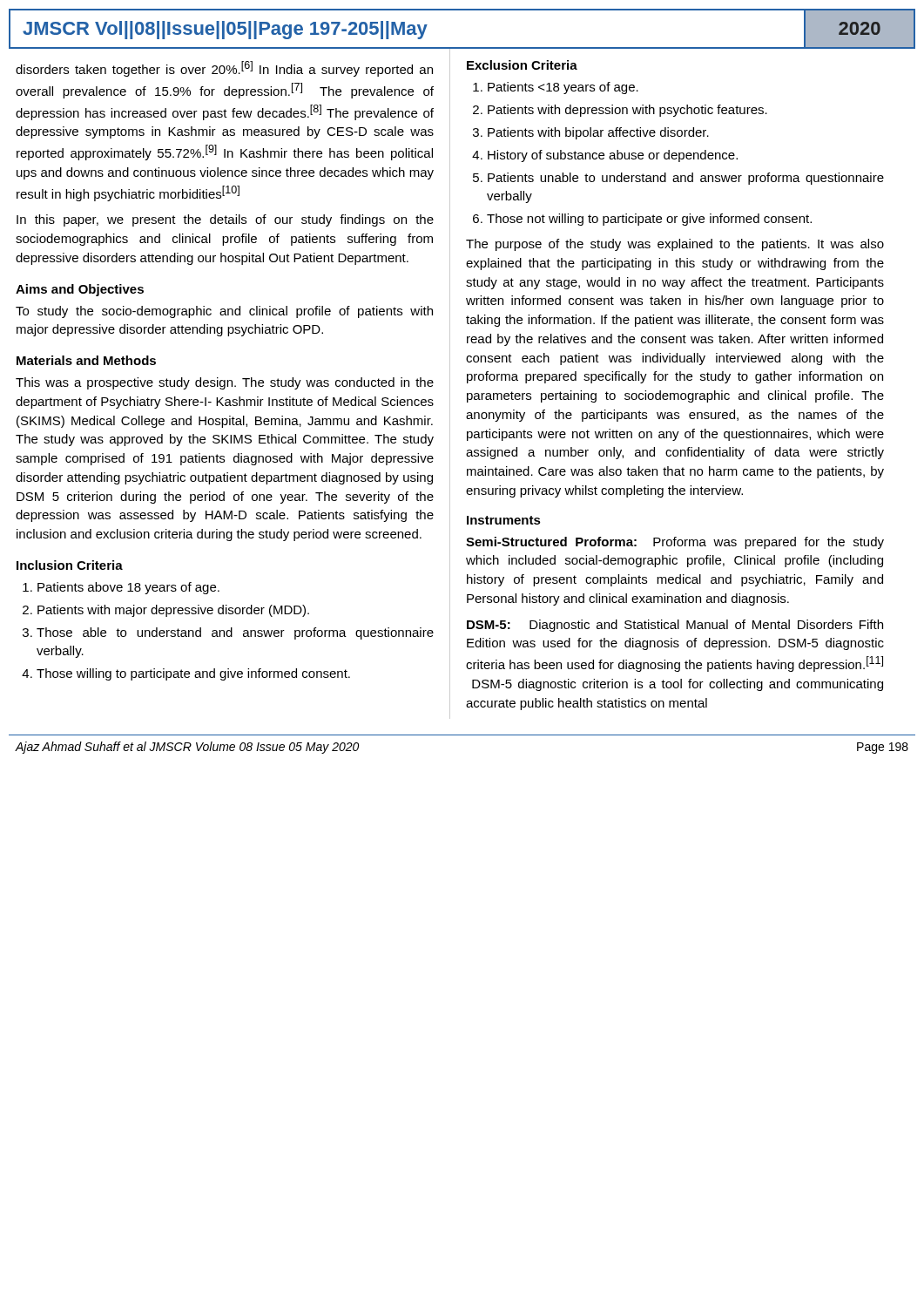
Task: Locate the list item with the text "Patients above 18 years of age."
Action: 128,588
